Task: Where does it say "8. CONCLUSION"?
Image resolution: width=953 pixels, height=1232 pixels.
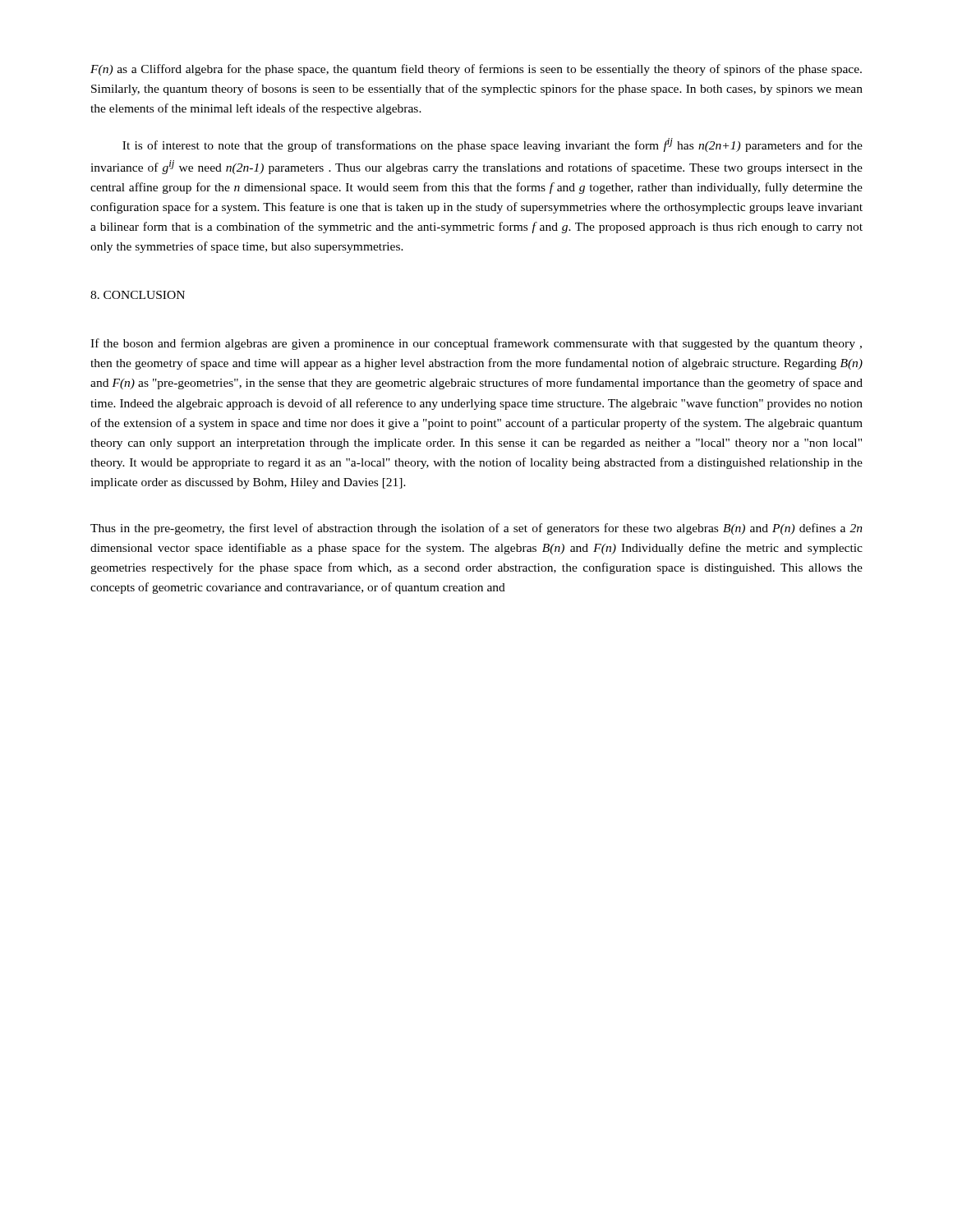Action: pyautogui.click(x=138, y=295)
